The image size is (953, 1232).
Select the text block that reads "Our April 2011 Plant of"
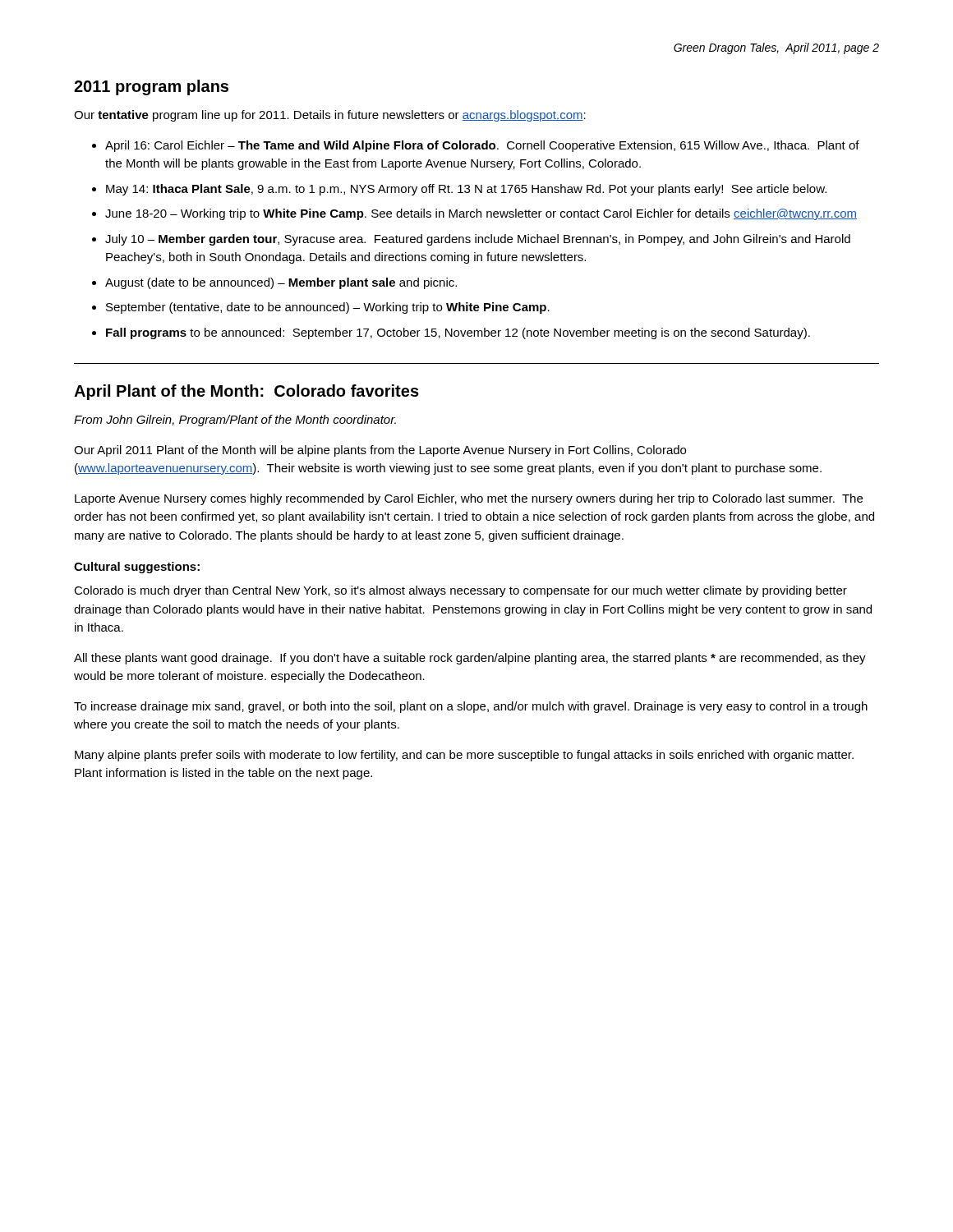[x=448, y=458]
